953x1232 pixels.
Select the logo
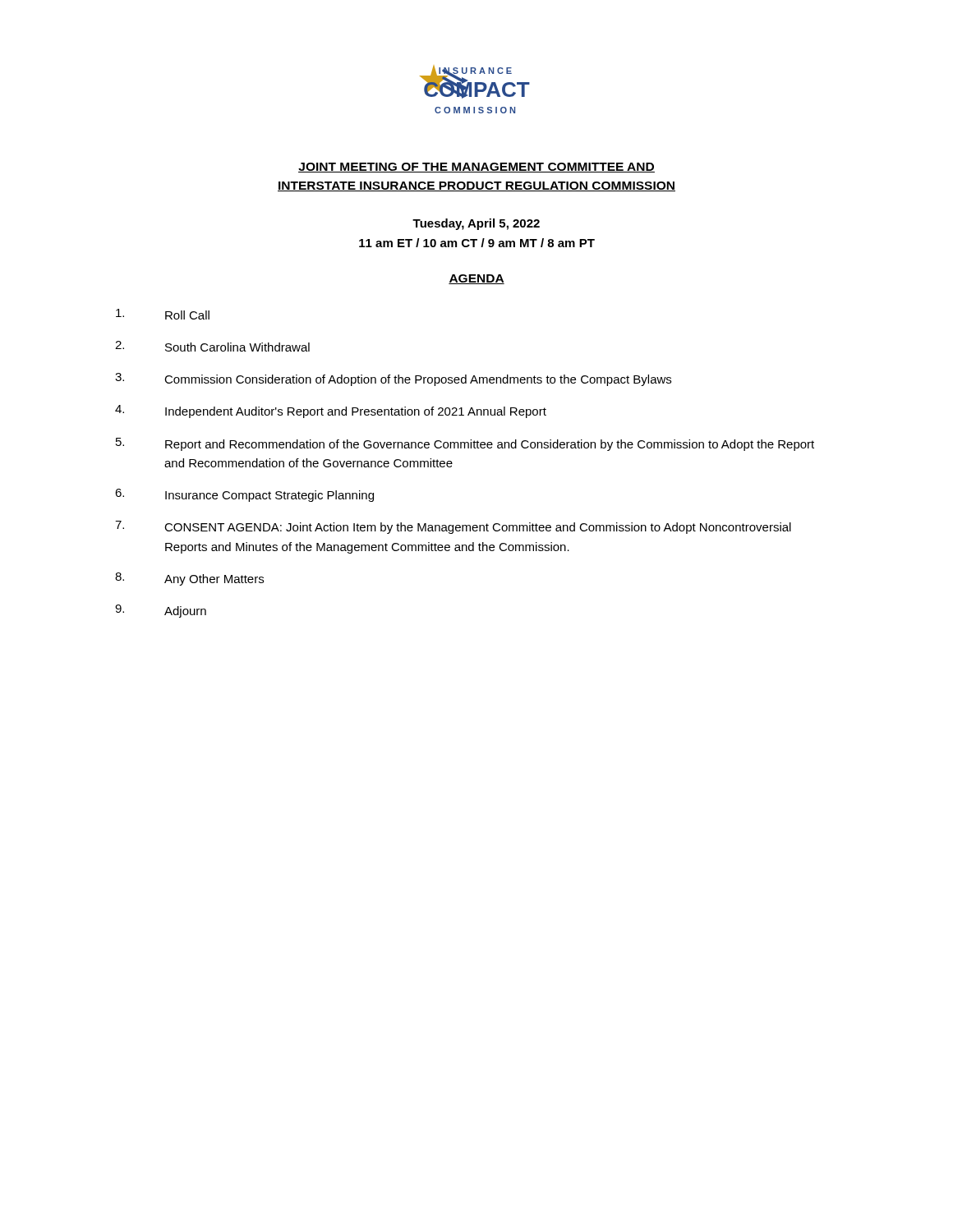476,92
